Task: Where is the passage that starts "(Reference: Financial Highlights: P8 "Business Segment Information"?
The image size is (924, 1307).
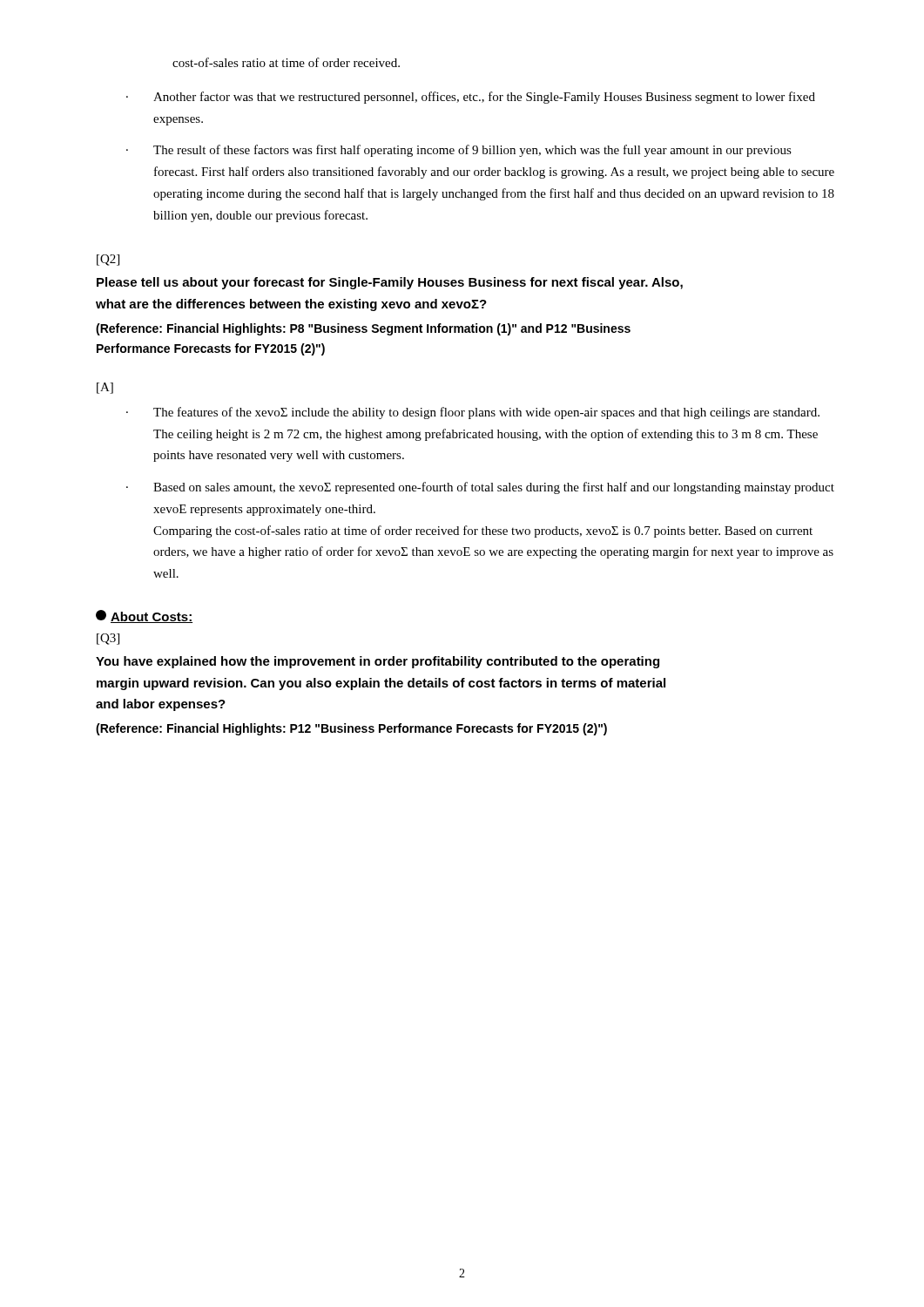Action: pos(363,338)
